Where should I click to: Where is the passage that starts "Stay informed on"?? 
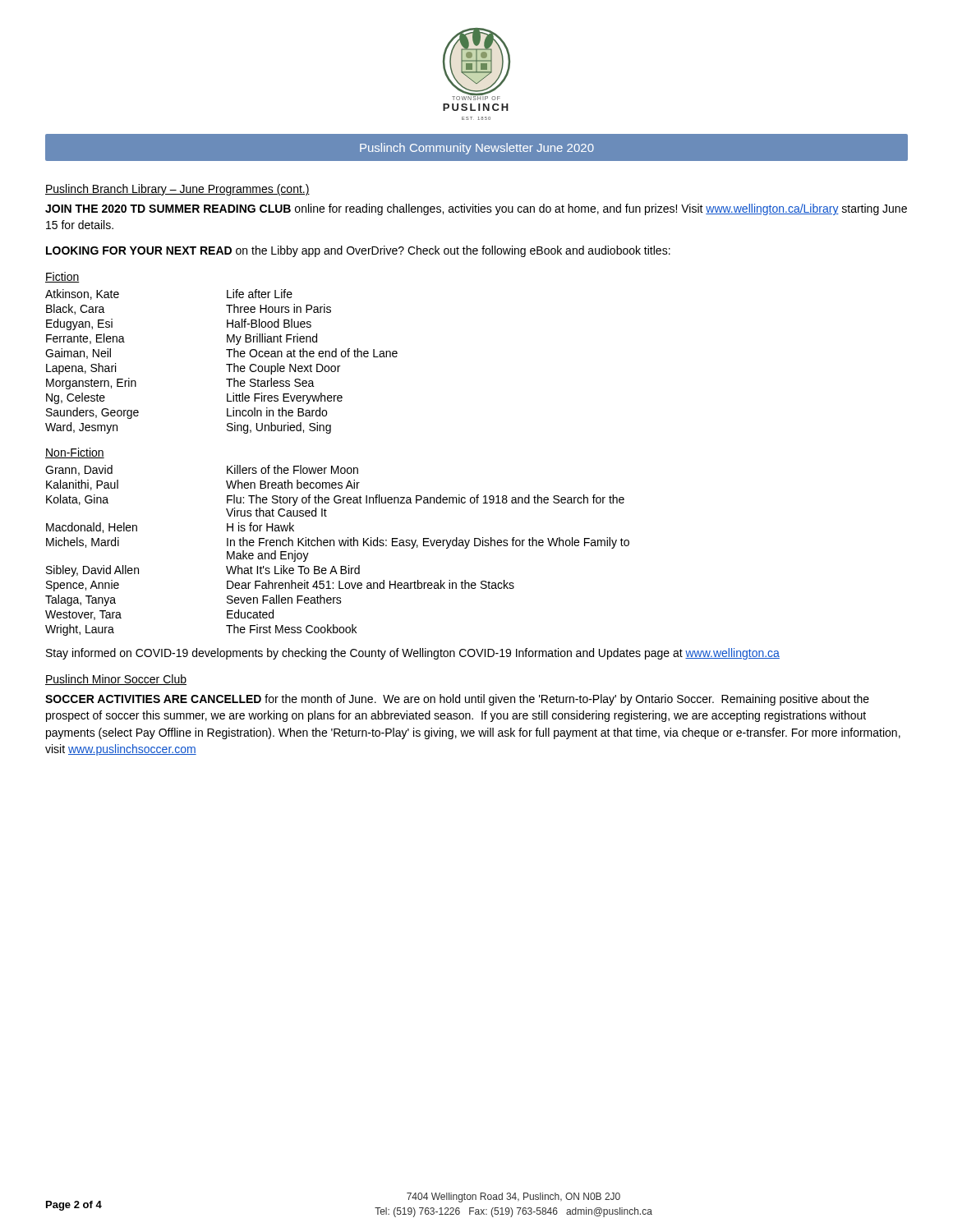click(x=412, y=653)
